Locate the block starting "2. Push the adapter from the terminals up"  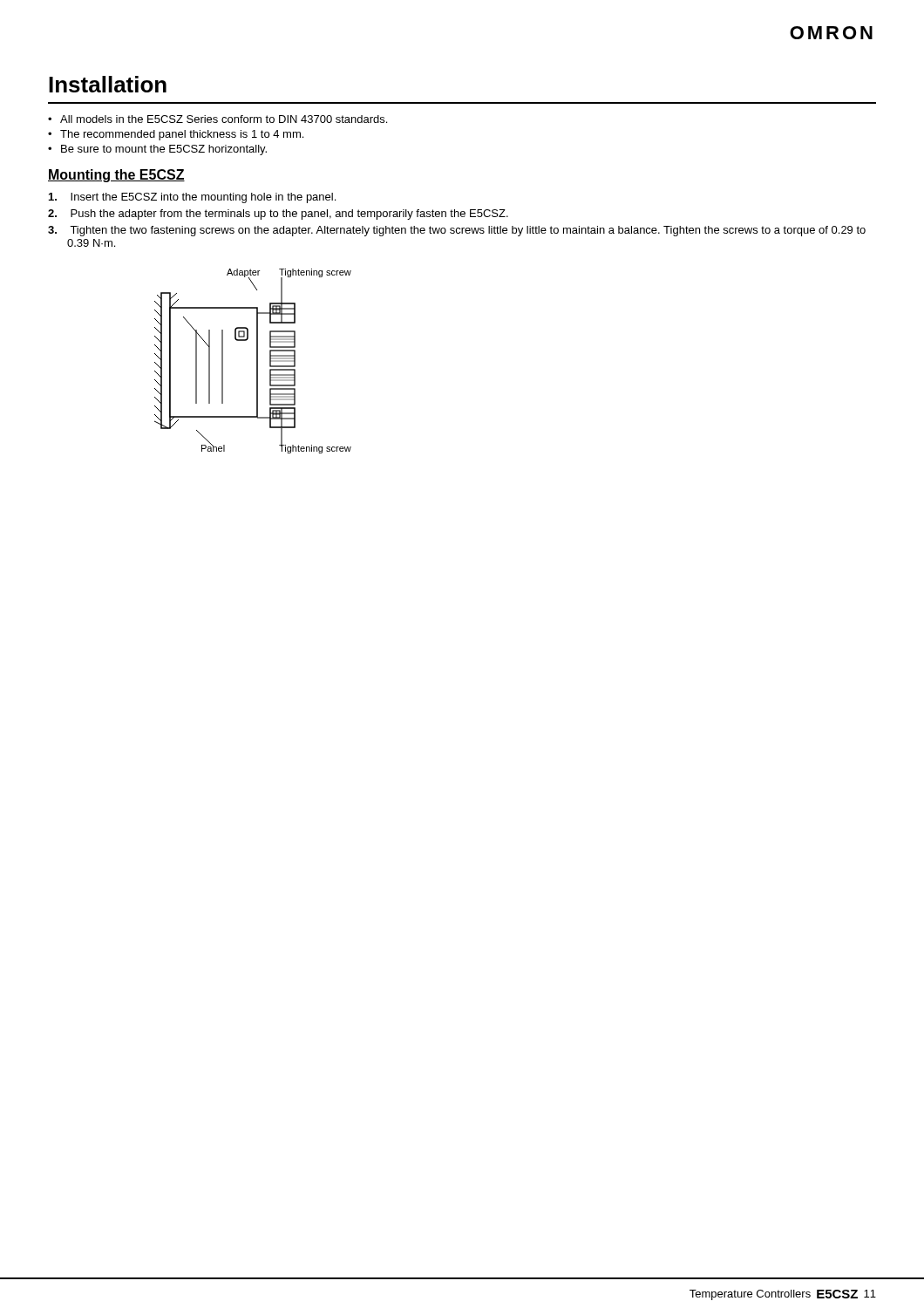point(278,213)
